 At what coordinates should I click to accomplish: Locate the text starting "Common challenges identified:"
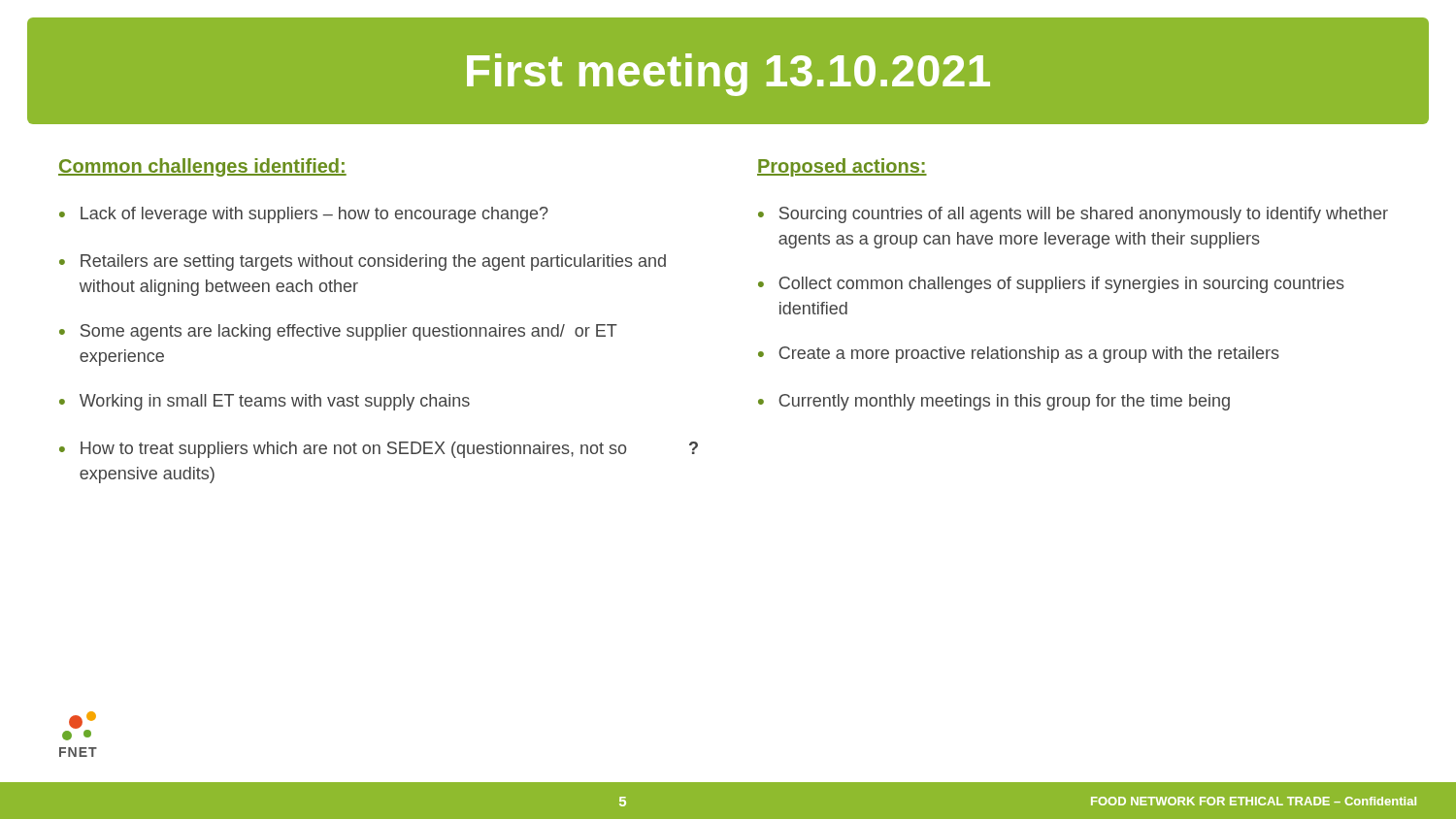click(202, 166)
